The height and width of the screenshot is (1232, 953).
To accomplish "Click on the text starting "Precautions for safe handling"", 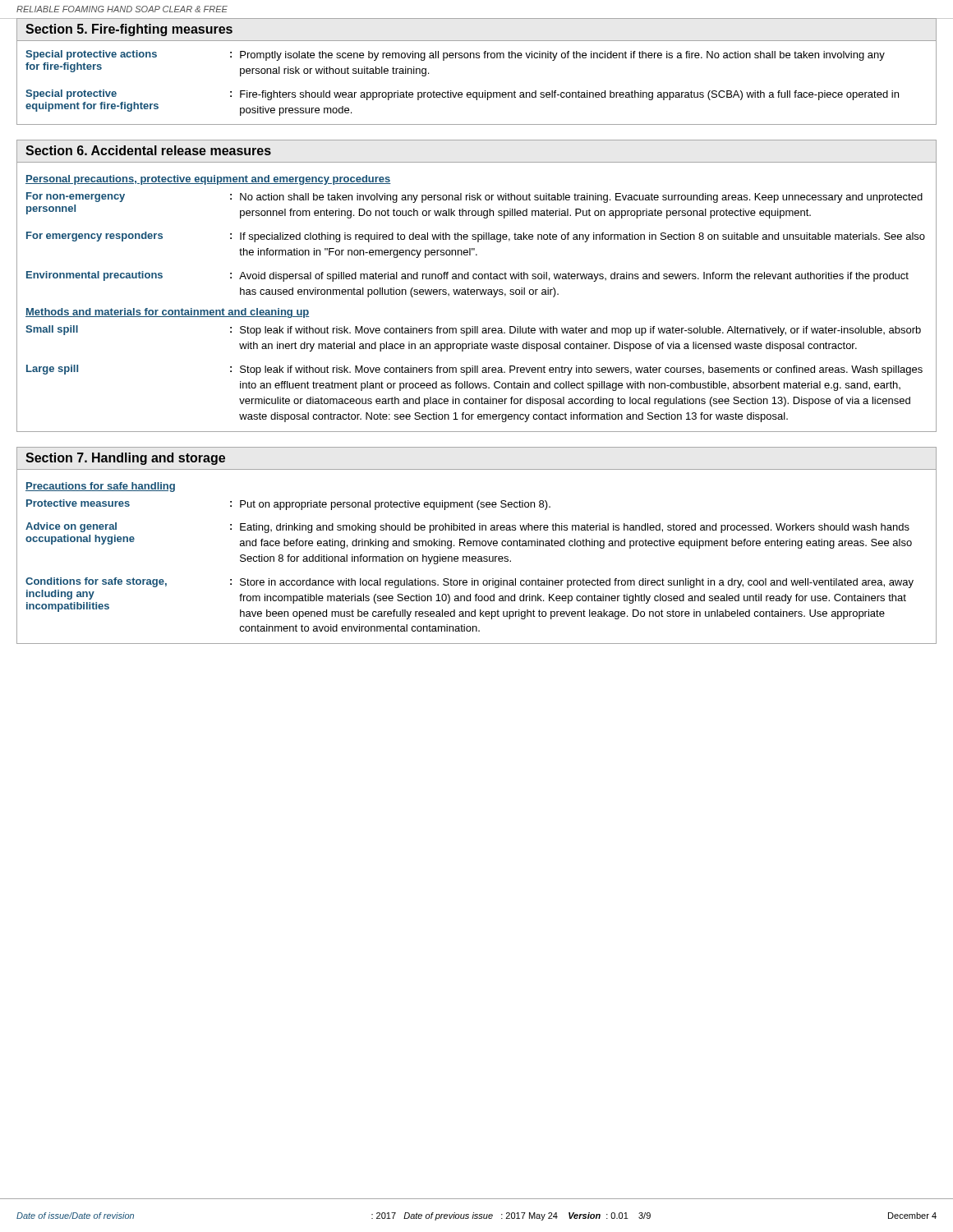I will tap(101, 485).
